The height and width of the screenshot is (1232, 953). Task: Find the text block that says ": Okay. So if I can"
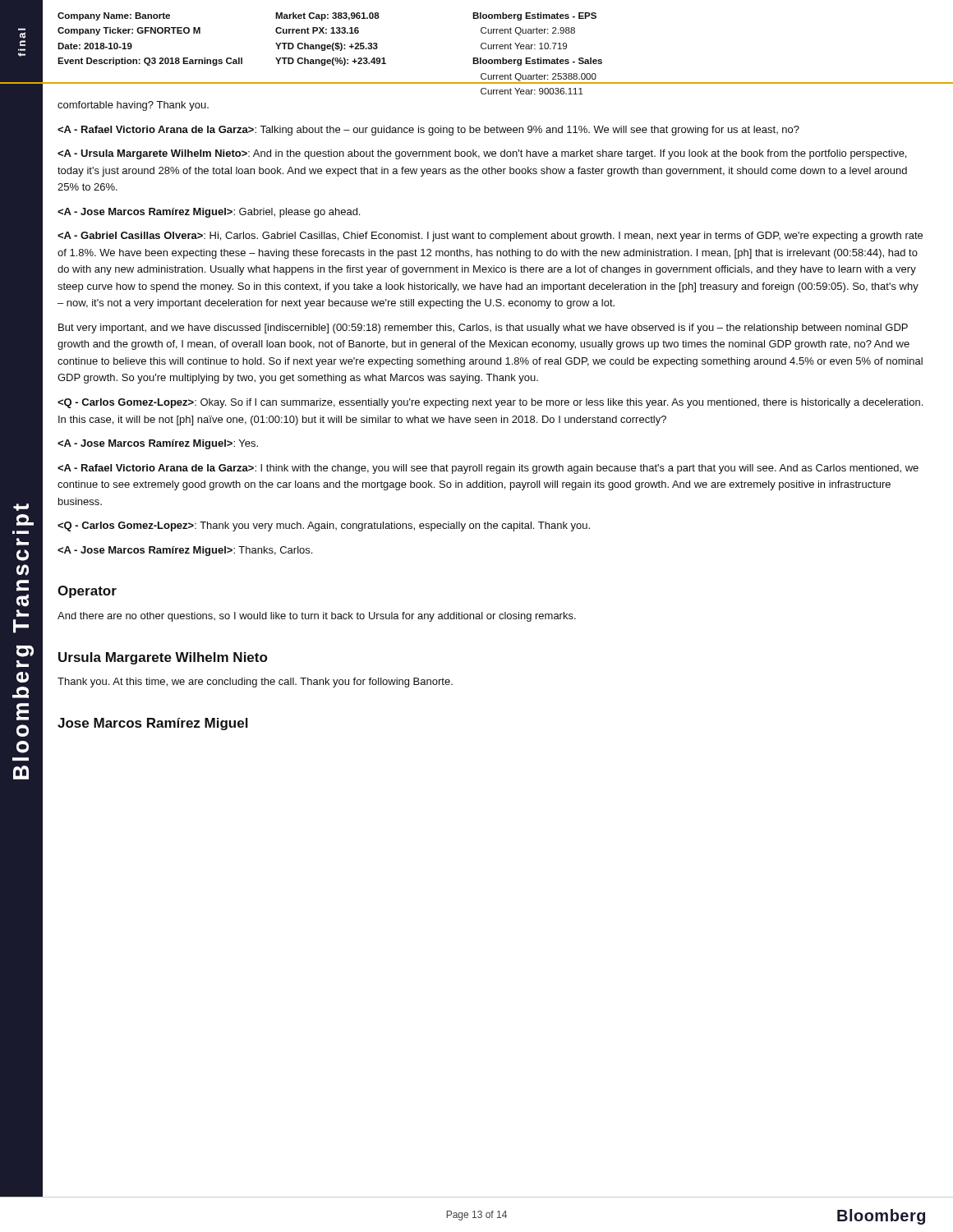click(x=491, y=410)
